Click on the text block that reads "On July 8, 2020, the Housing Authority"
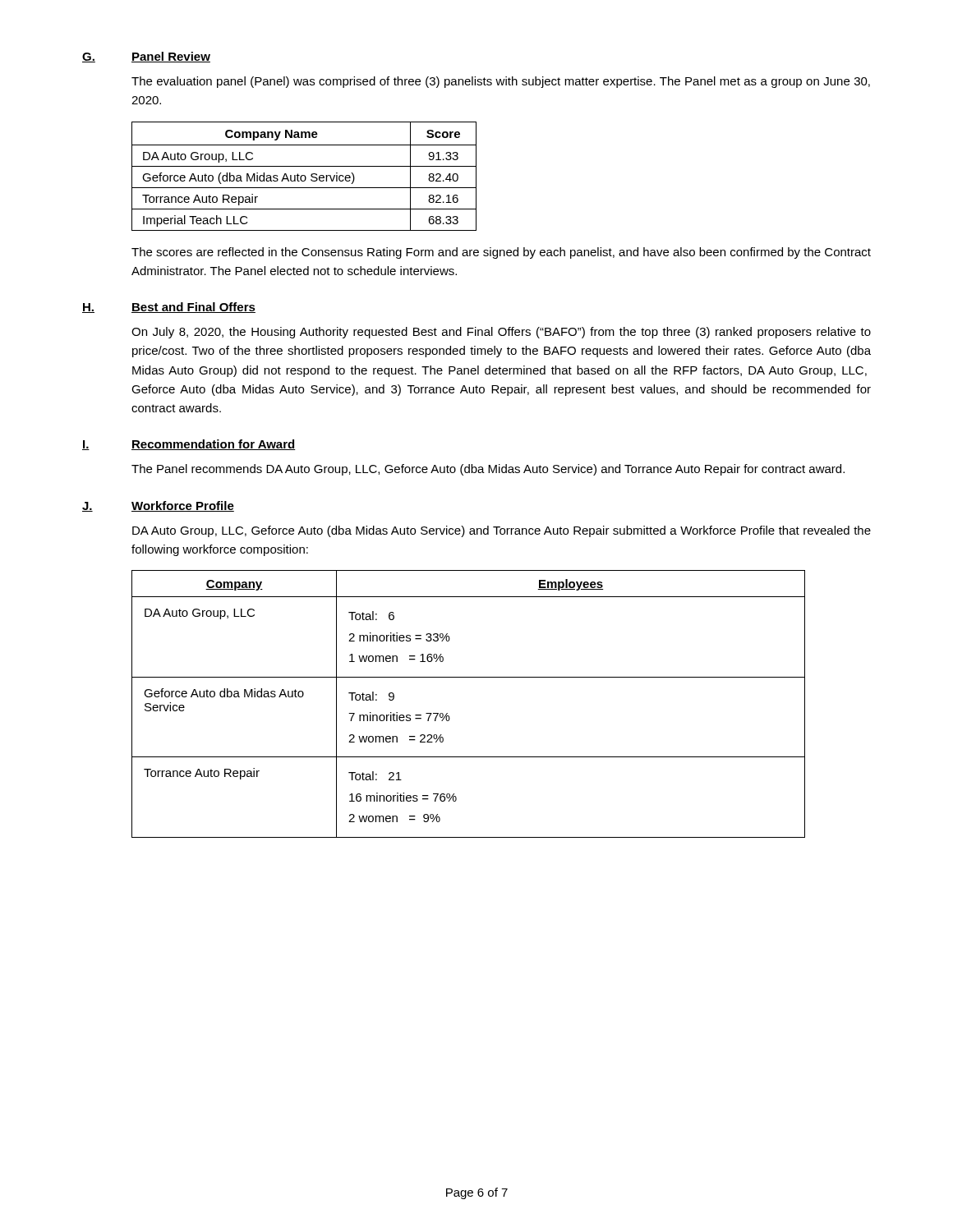The width and height of the screenshot is (953, 1232). click(501, 370)
